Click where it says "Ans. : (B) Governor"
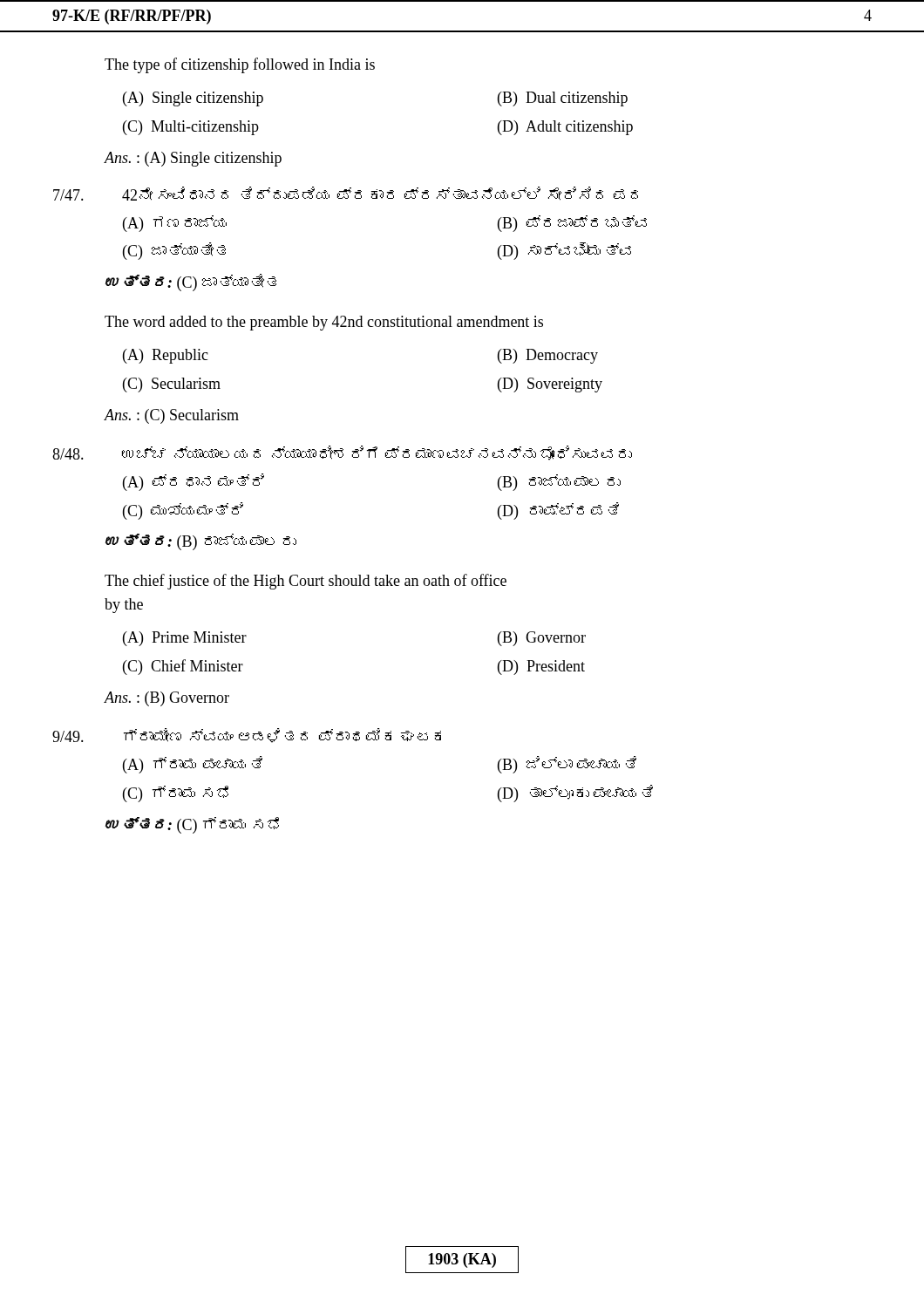The height and width of the screenshot is (1308, 924). (x=167, y=698)
